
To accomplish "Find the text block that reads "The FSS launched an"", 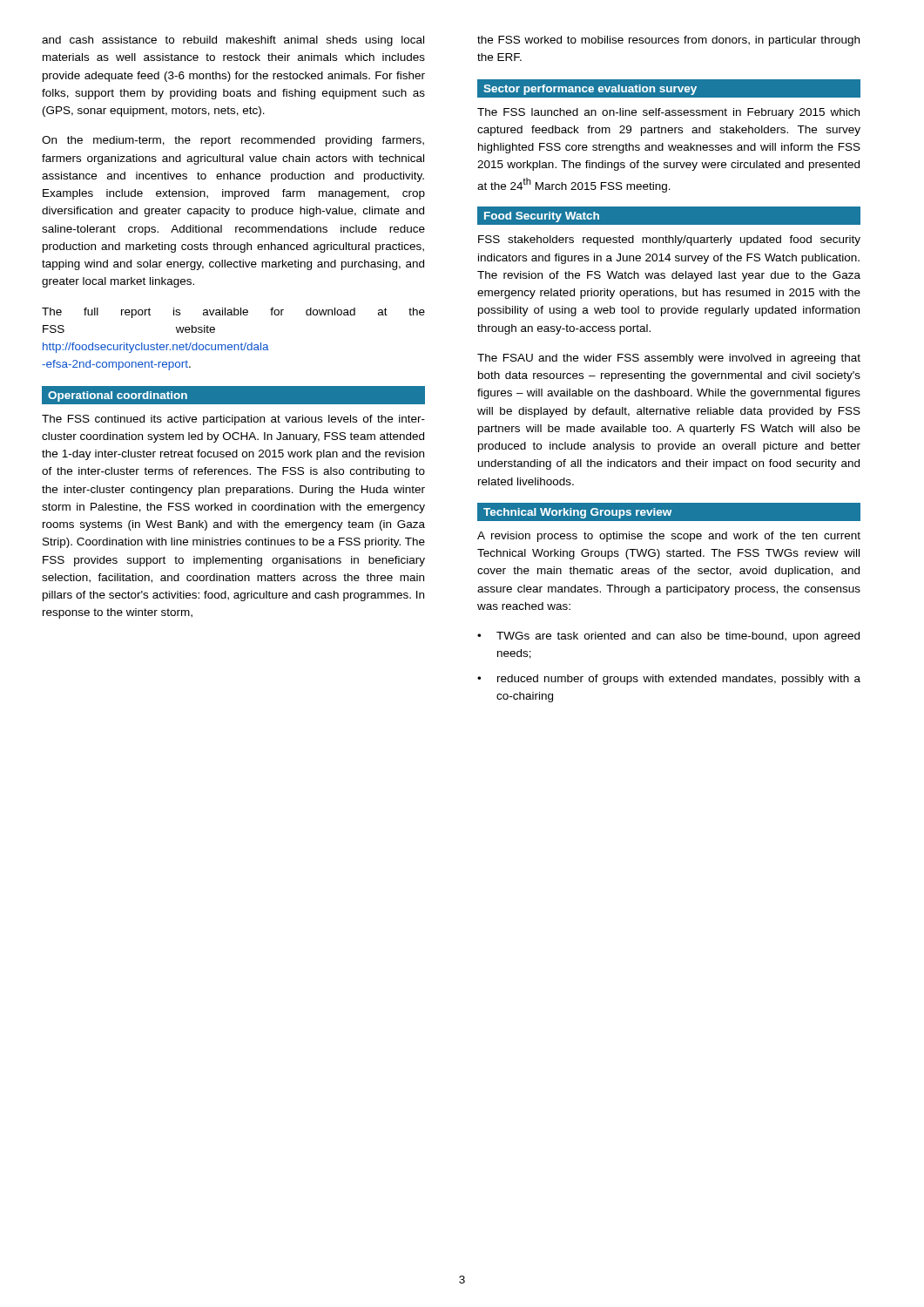I will [x=669, y=149].
